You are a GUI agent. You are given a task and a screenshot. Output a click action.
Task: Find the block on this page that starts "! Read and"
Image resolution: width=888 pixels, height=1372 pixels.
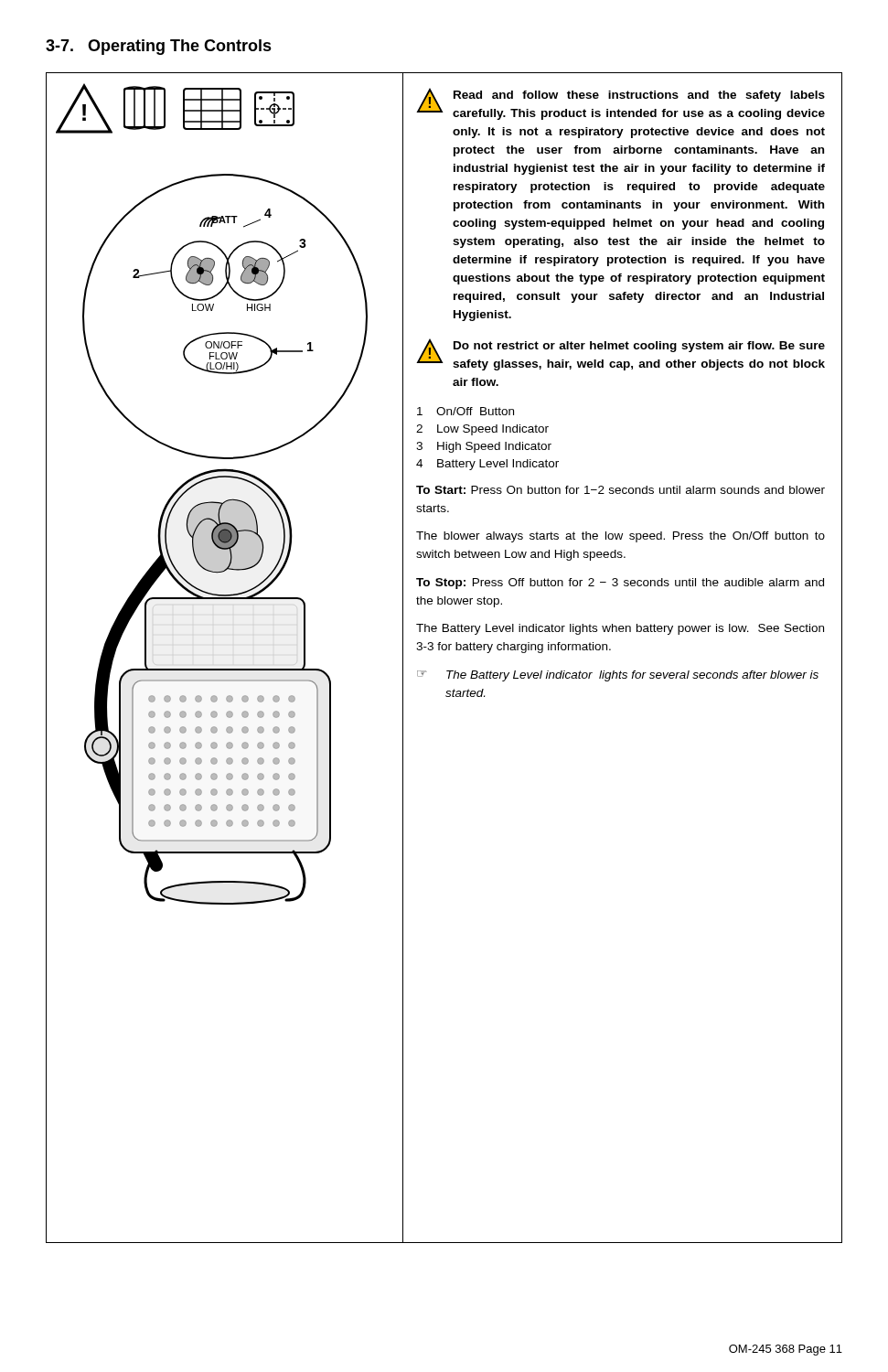(x=620, y=205)
